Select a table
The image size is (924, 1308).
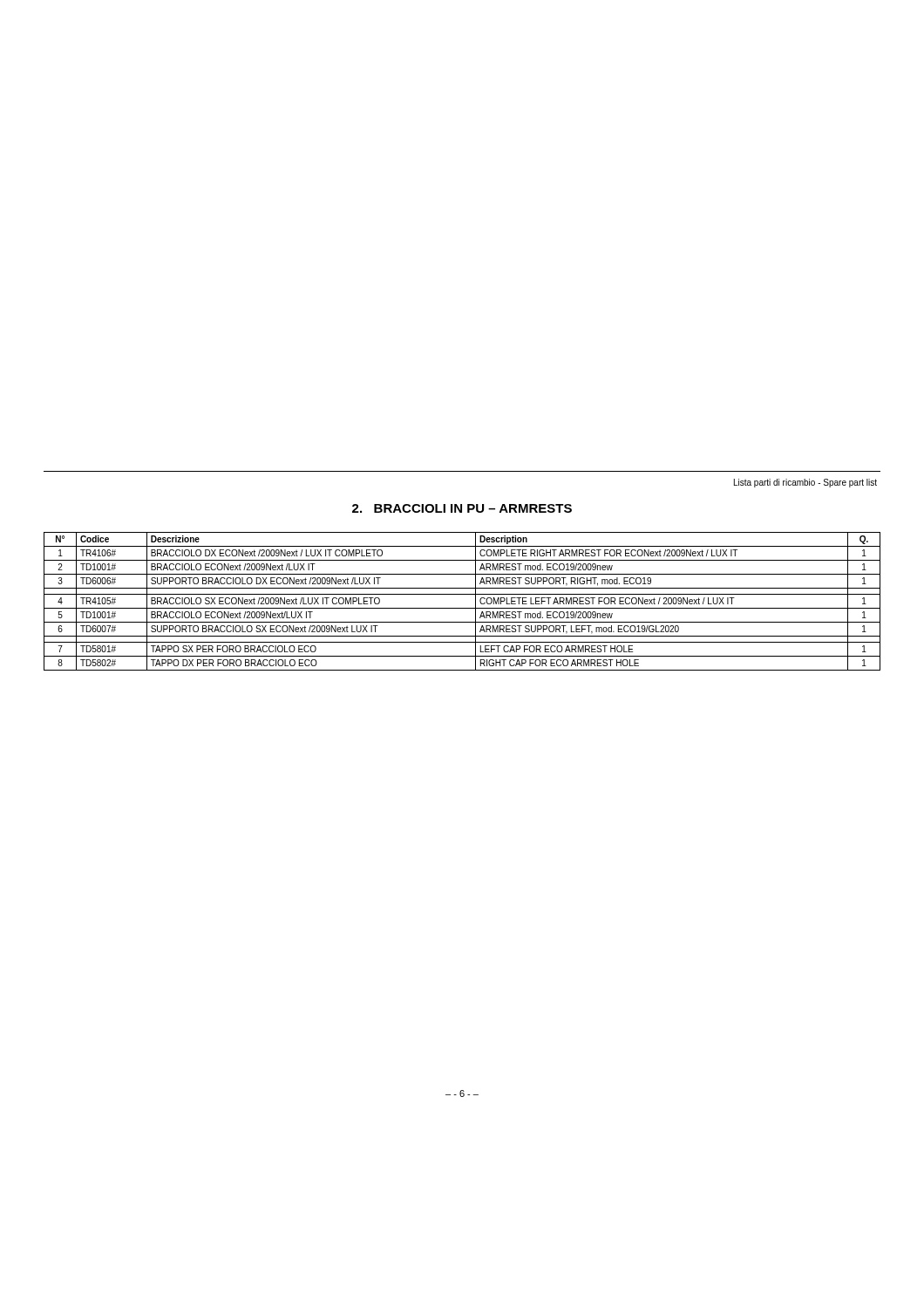pyautogui.click(x=462, y=601)
